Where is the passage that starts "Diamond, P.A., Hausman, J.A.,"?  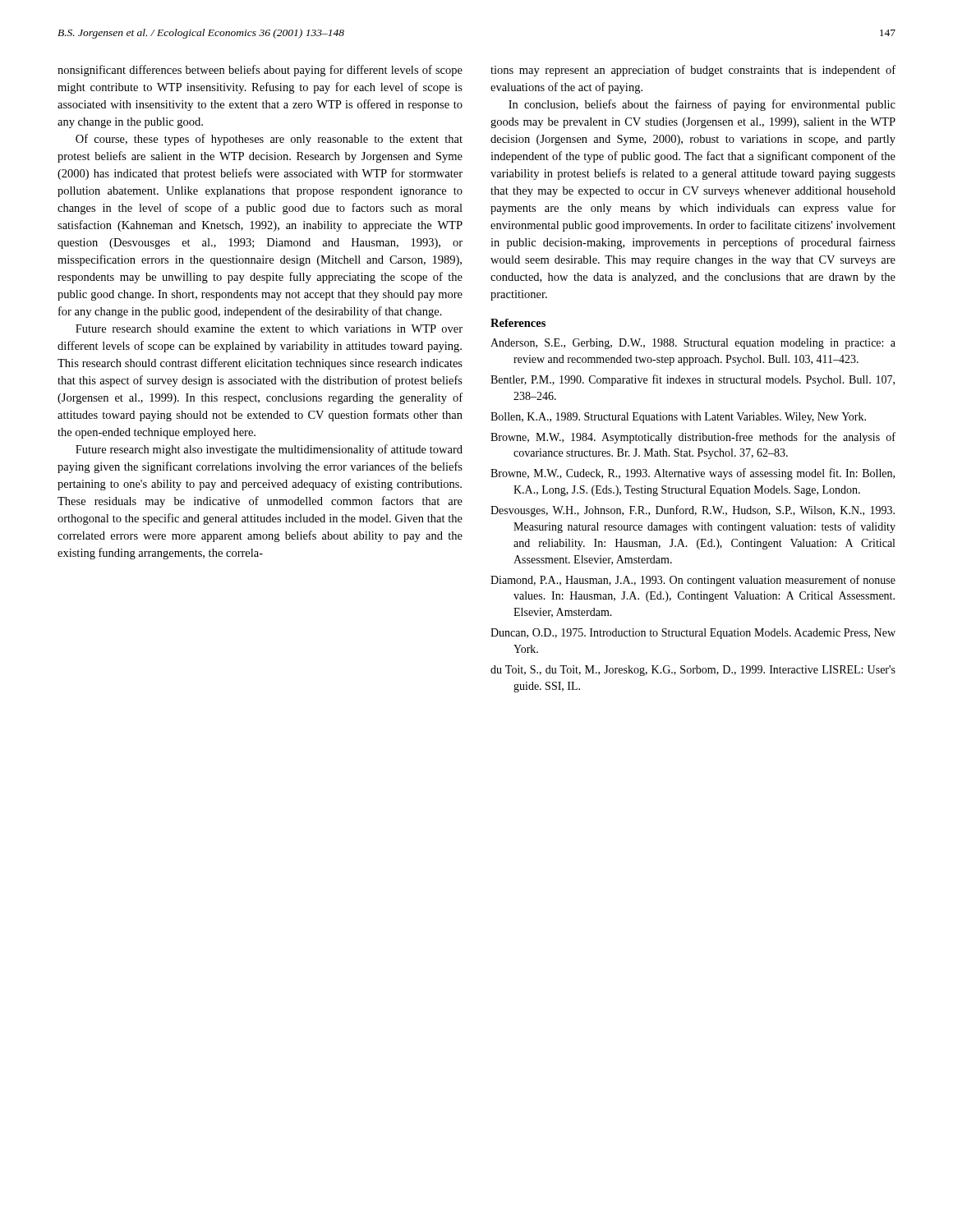tap(693, 596)
